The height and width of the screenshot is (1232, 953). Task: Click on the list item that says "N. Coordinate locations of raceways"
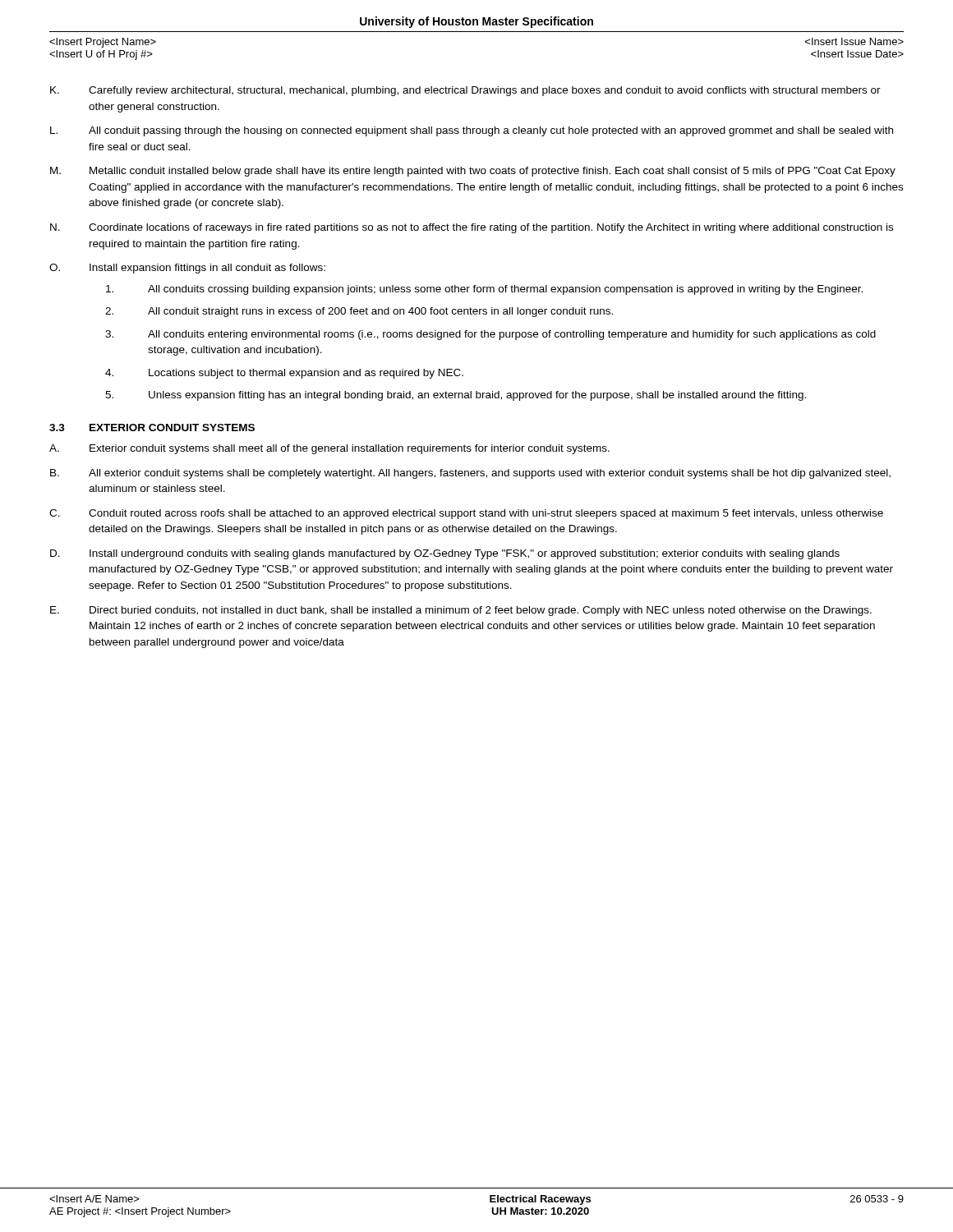point(476,235)
